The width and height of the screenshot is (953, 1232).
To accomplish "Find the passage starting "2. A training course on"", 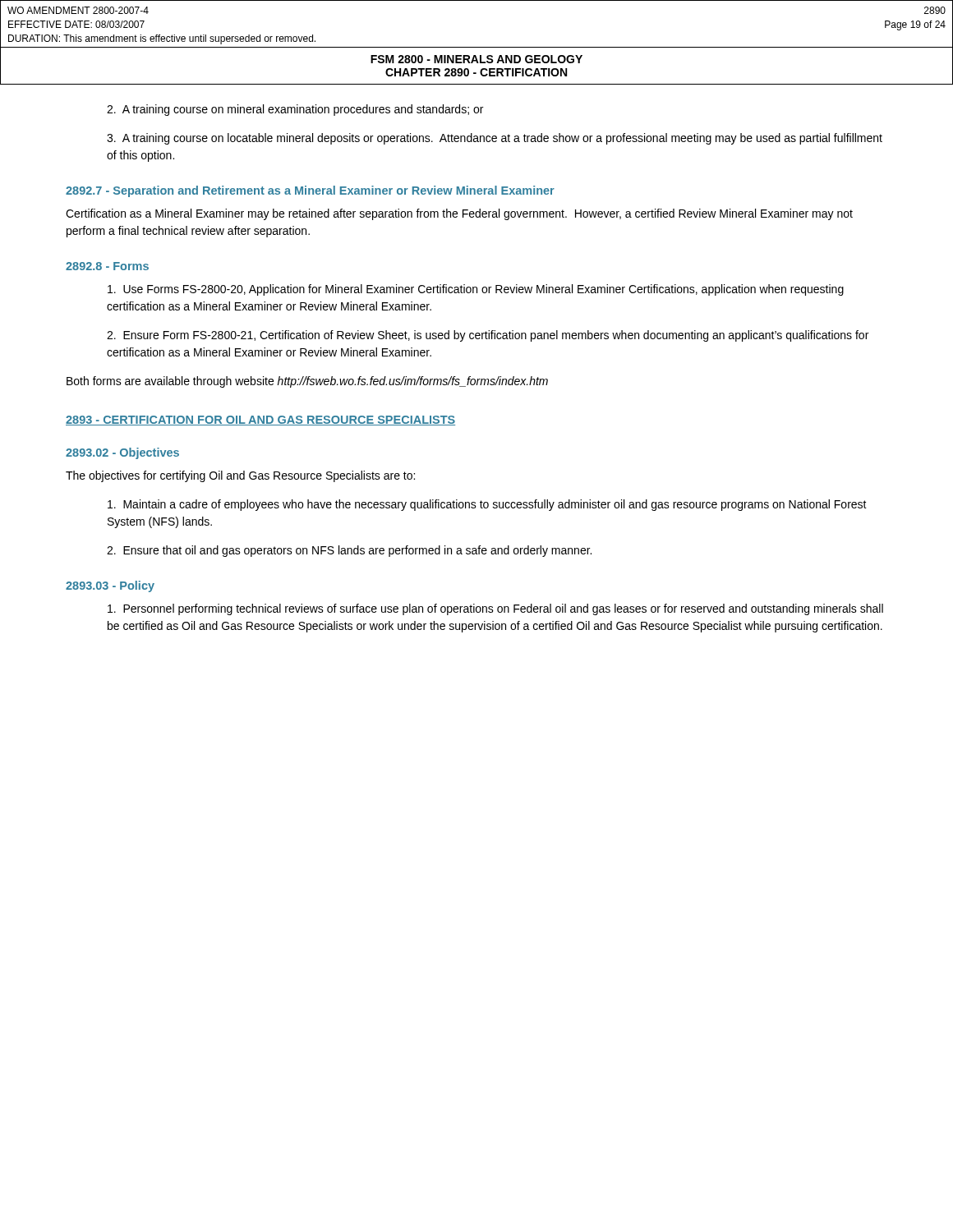I will pyautogui.click(x=295, y=110).
